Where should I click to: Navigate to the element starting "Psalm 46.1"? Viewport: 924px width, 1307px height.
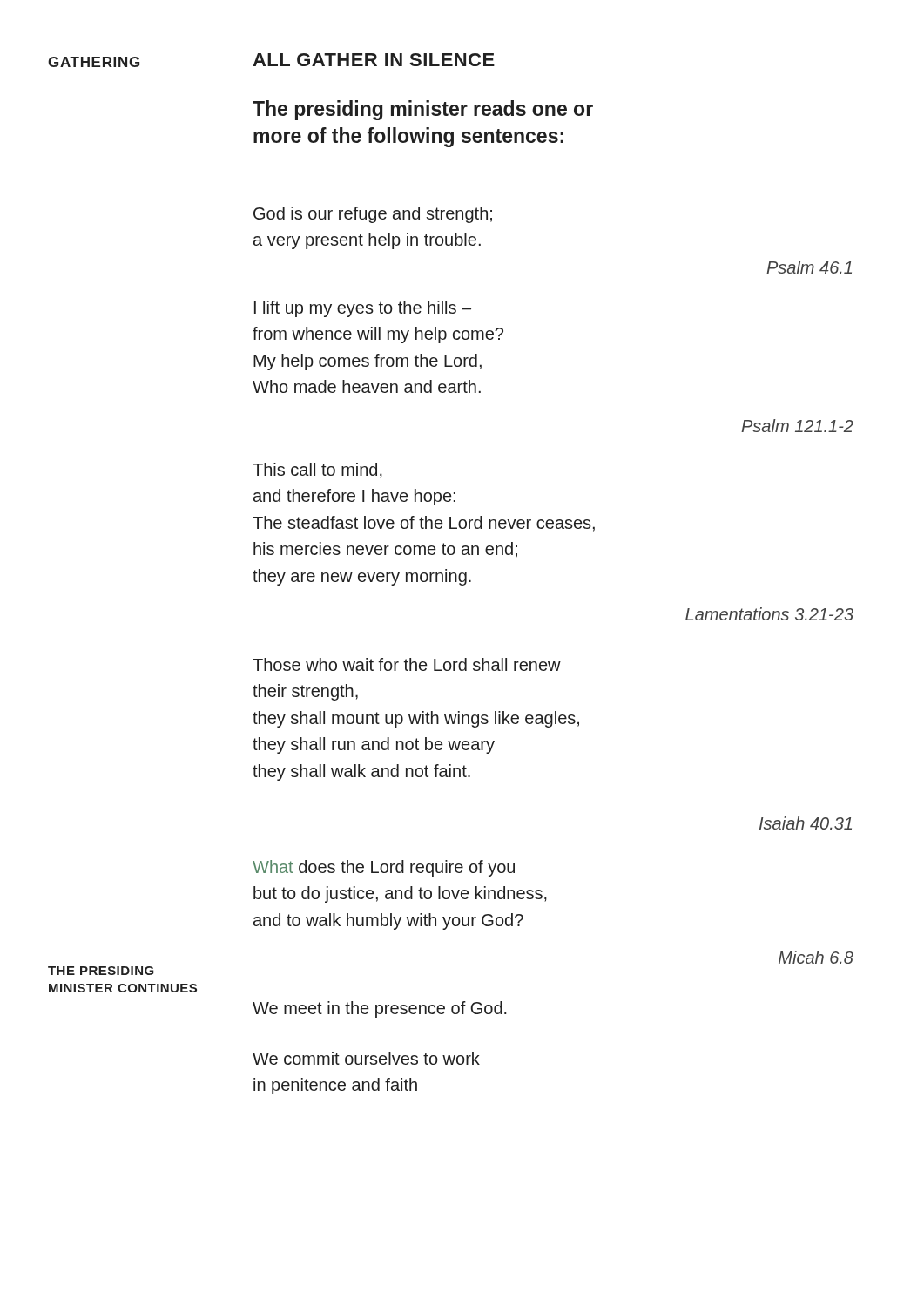tap(809, 267)
